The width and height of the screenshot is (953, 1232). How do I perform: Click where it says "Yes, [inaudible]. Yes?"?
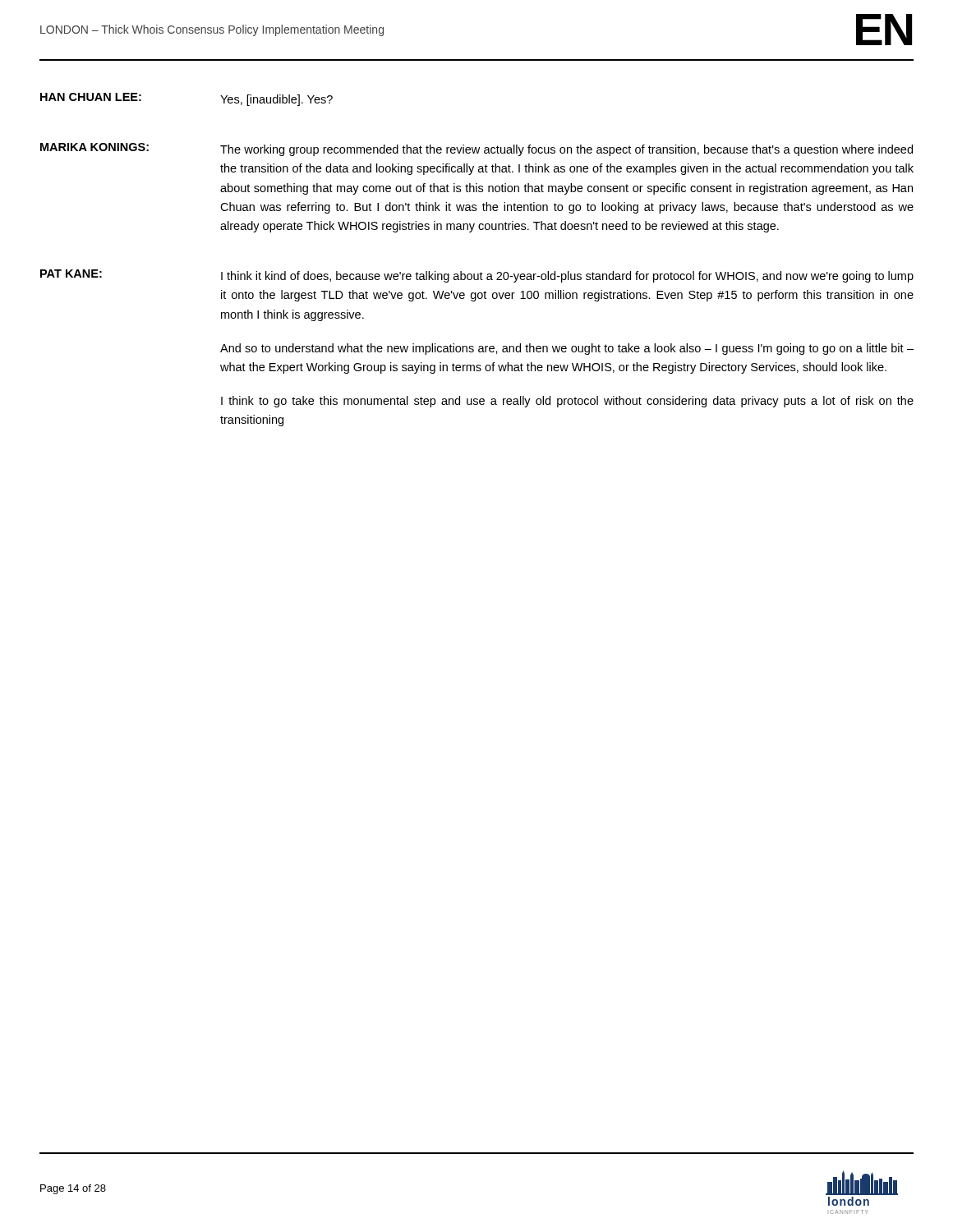point(276,100)
